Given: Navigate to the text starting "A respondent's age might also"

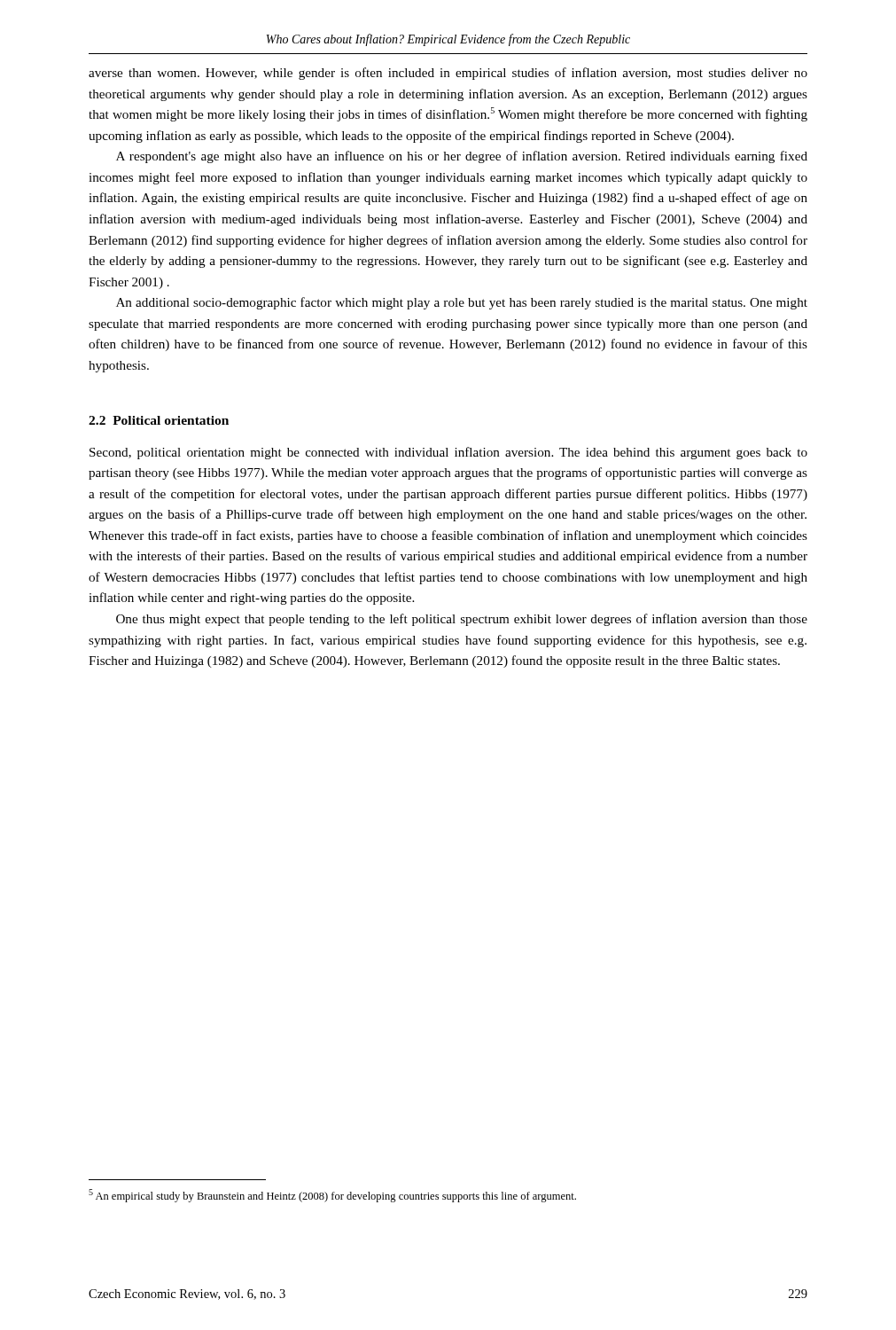Looking at the screenshot, I should point(448,219).
